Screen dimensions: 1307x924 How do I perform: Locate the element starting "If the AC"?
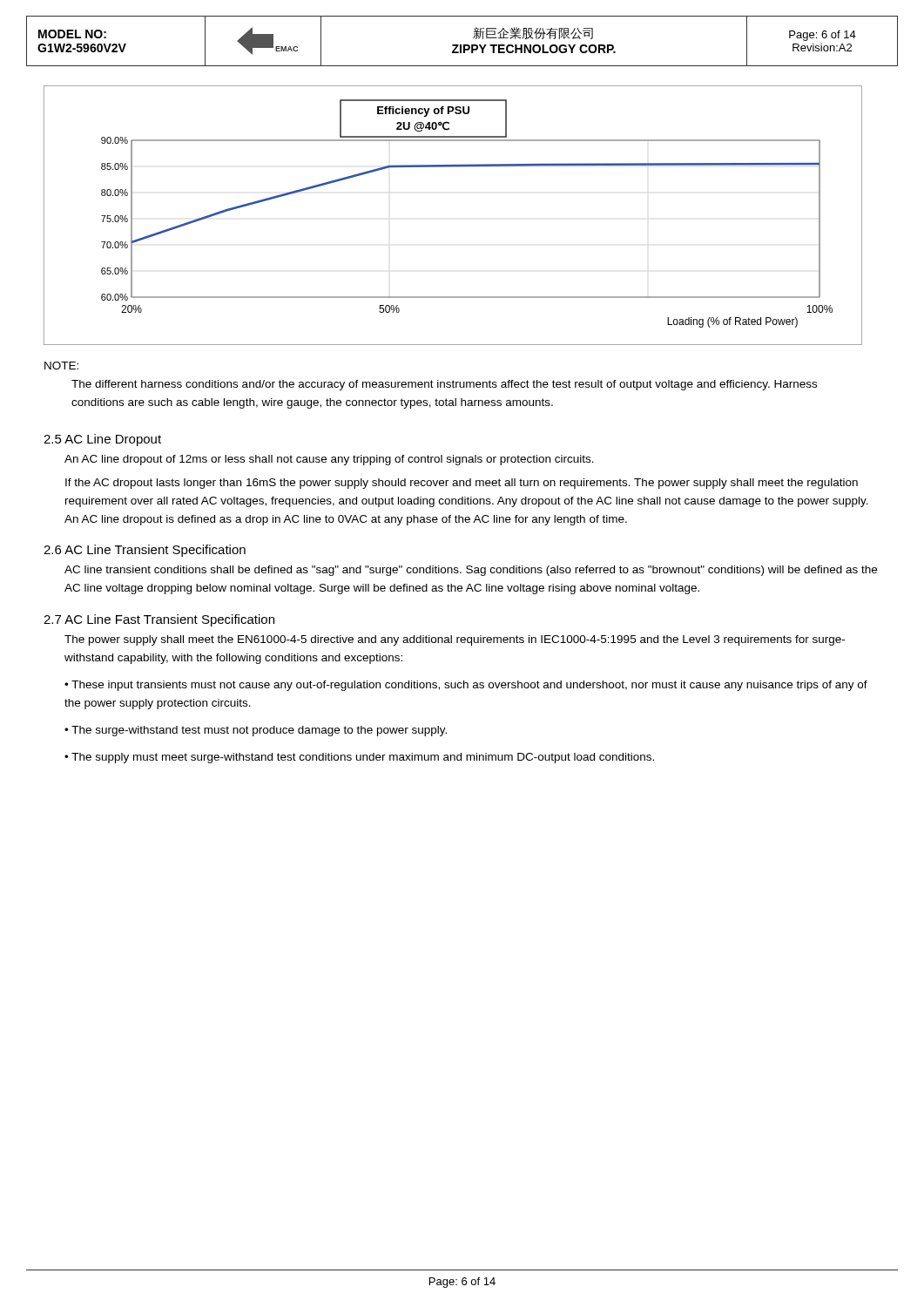point(467,500)
